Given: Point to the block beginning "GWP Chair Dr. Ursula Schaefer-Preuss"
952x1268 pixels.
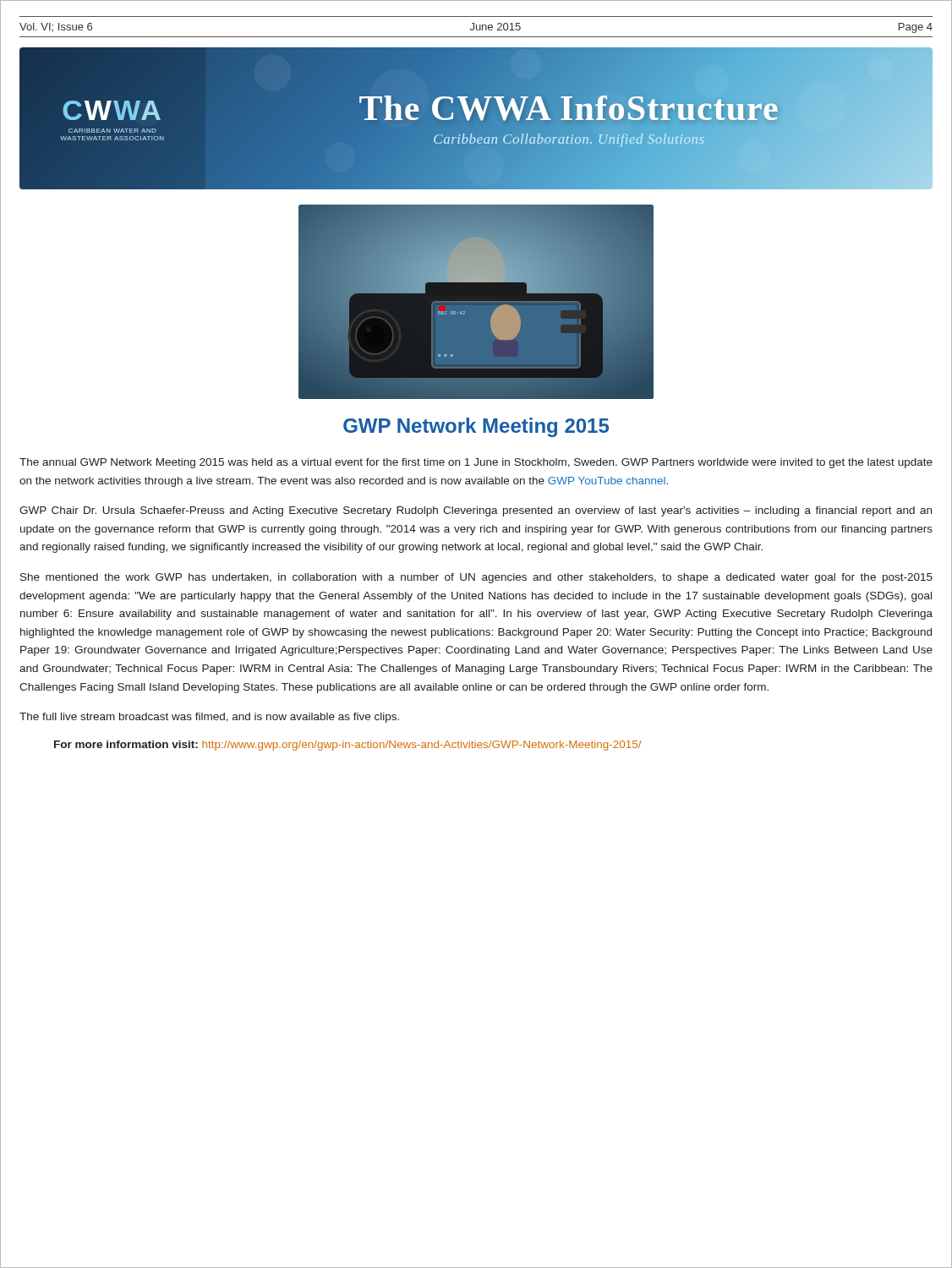Looking at the screenshot, I should pos(476,529).
